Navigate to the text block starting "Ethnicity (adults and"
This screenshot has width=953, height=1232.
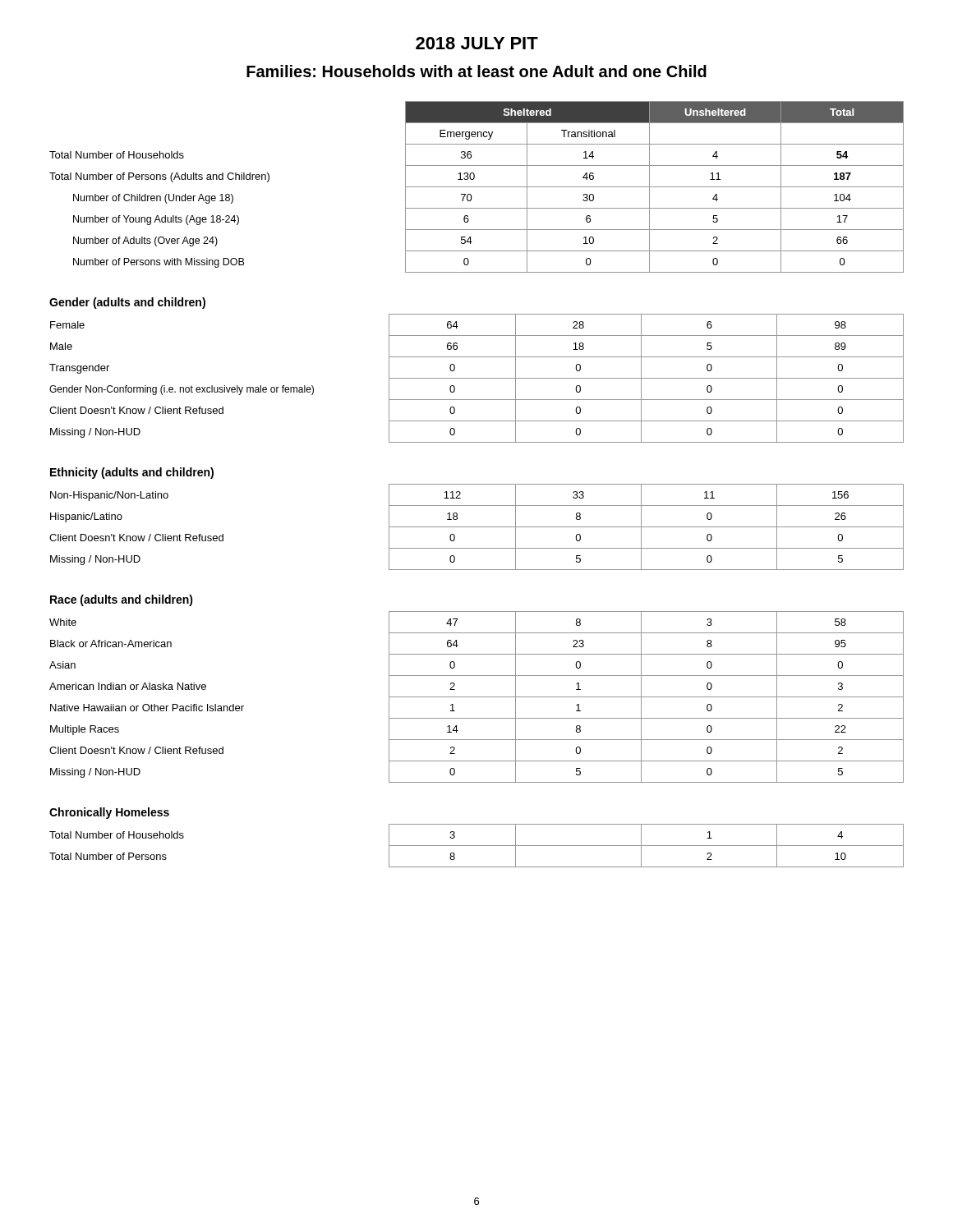[x=132, y=472]
